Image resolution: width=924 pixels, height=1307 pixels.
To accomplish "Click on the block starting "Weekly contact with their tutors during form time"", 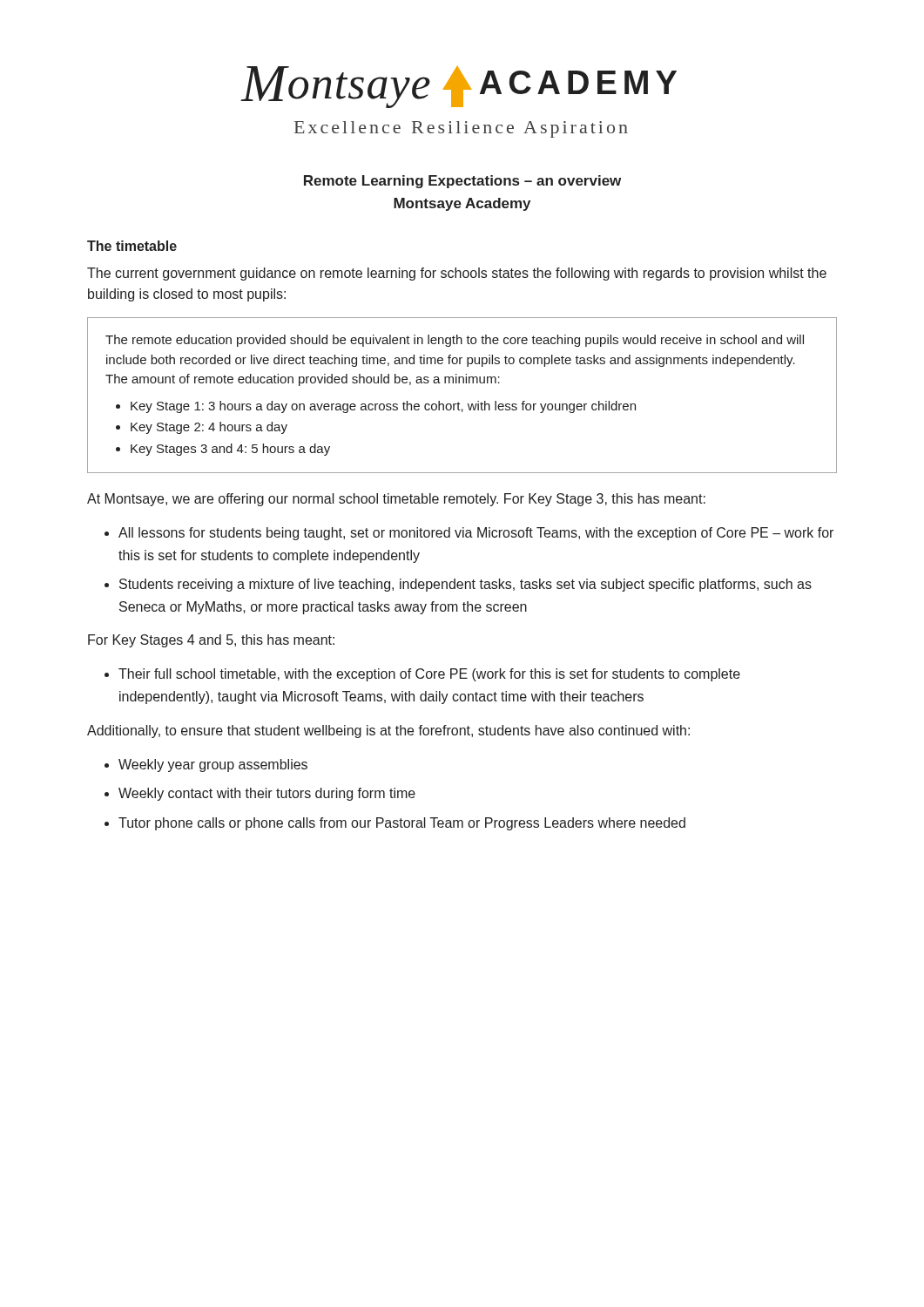I will click(267, 793).
